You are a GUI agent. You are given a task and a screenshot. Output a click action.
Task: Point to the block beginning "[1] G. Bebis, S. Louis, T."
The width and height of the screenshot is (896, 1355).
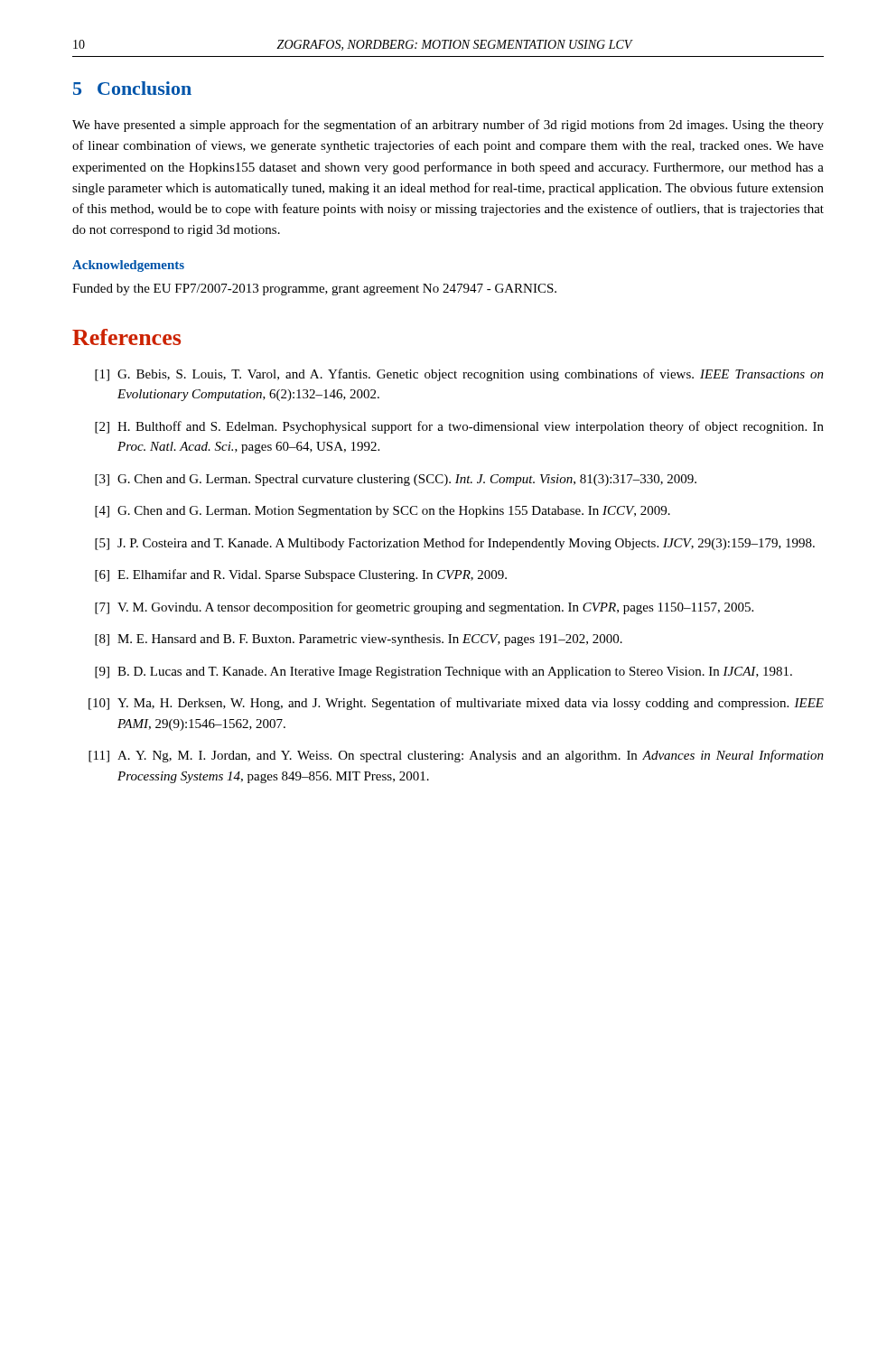(x=448, y=384)
